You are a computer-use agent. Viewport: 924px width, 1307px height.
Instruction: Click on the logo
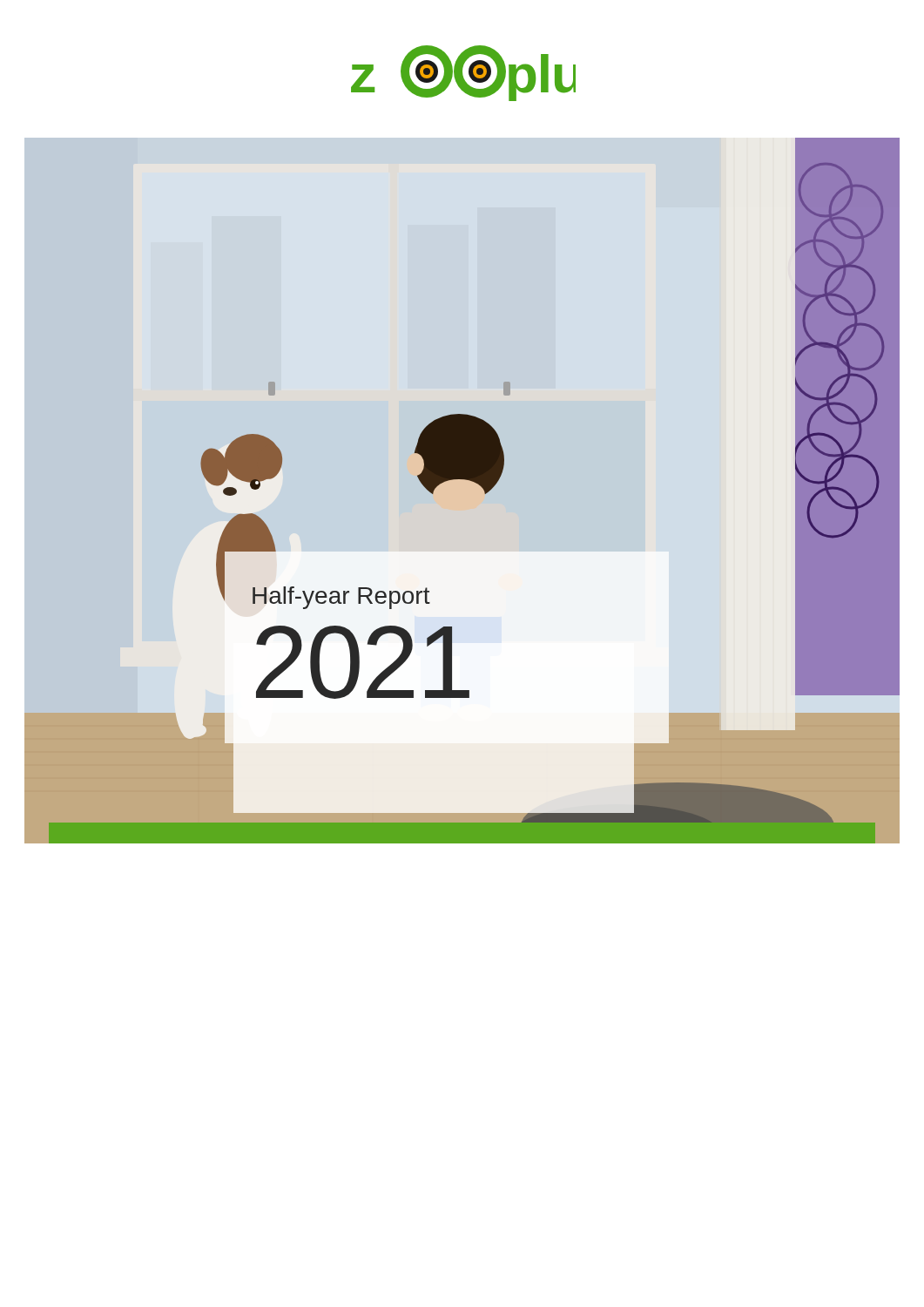pos(462,73)
